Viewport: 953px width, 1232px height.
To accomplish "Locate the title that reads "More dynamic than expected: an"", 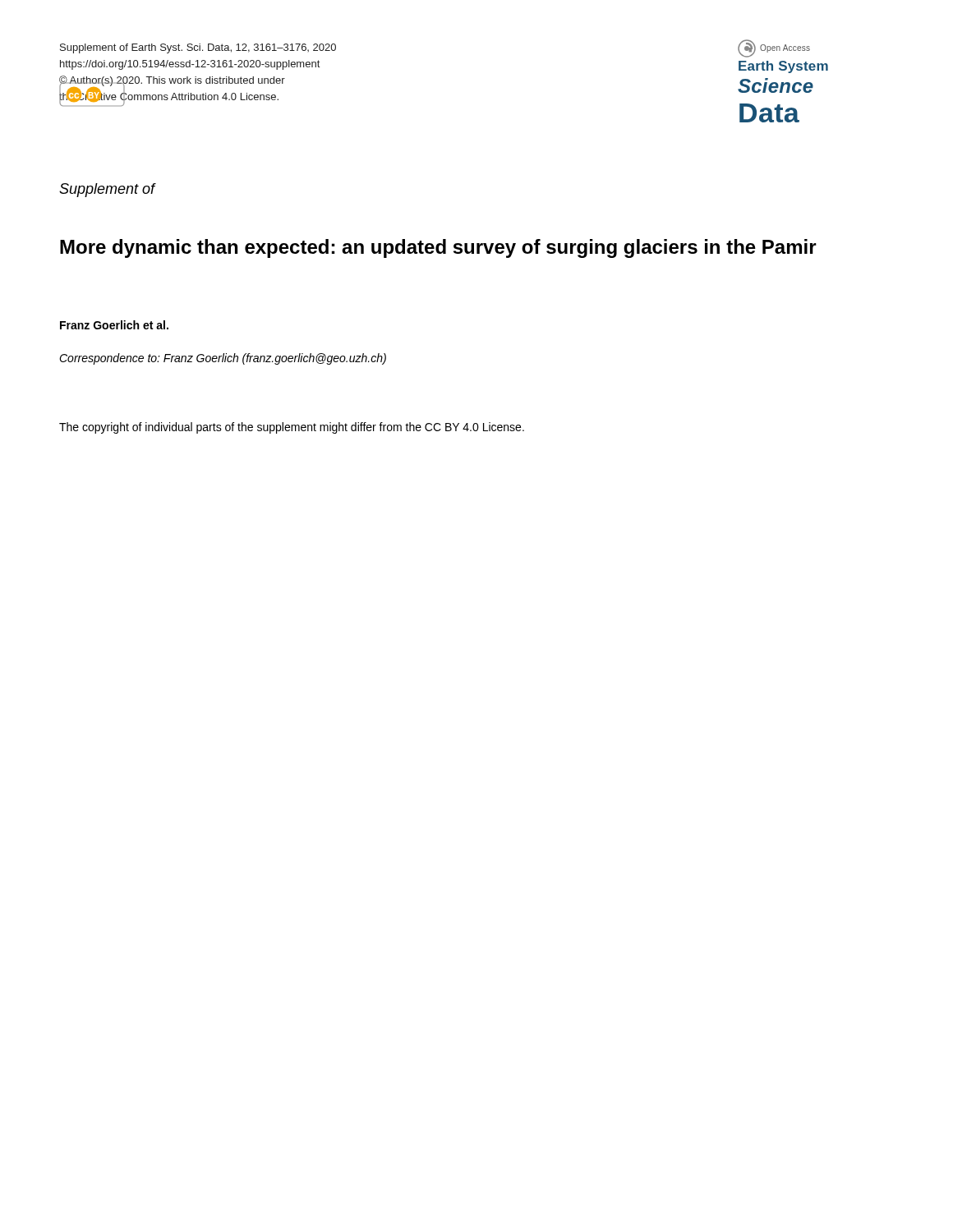I will pyautogui.click(x=438, y=247).
